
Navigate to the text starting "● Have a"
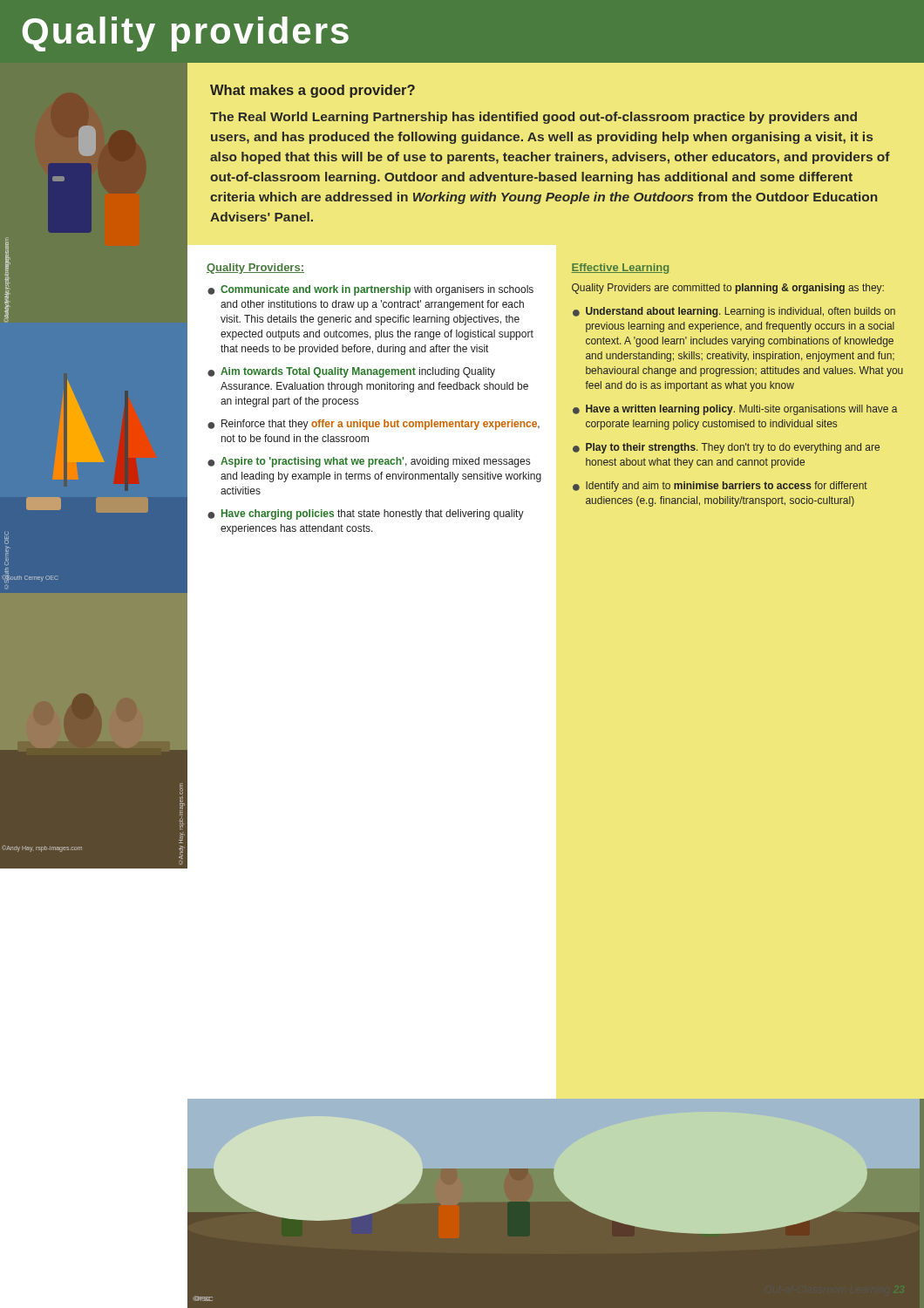click(x=740, y=417)
